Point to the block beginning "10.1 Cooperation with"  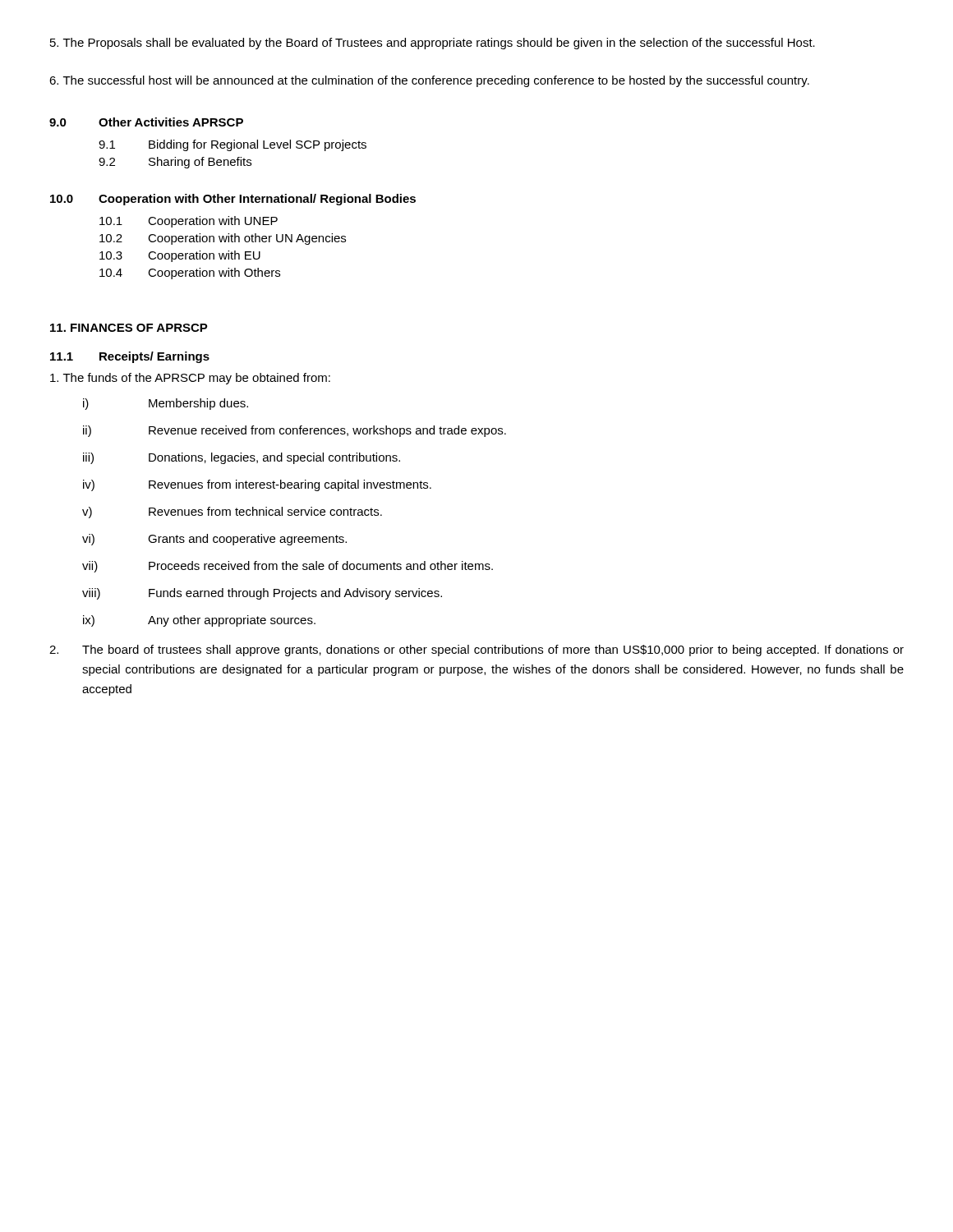[x=189, y=222]
